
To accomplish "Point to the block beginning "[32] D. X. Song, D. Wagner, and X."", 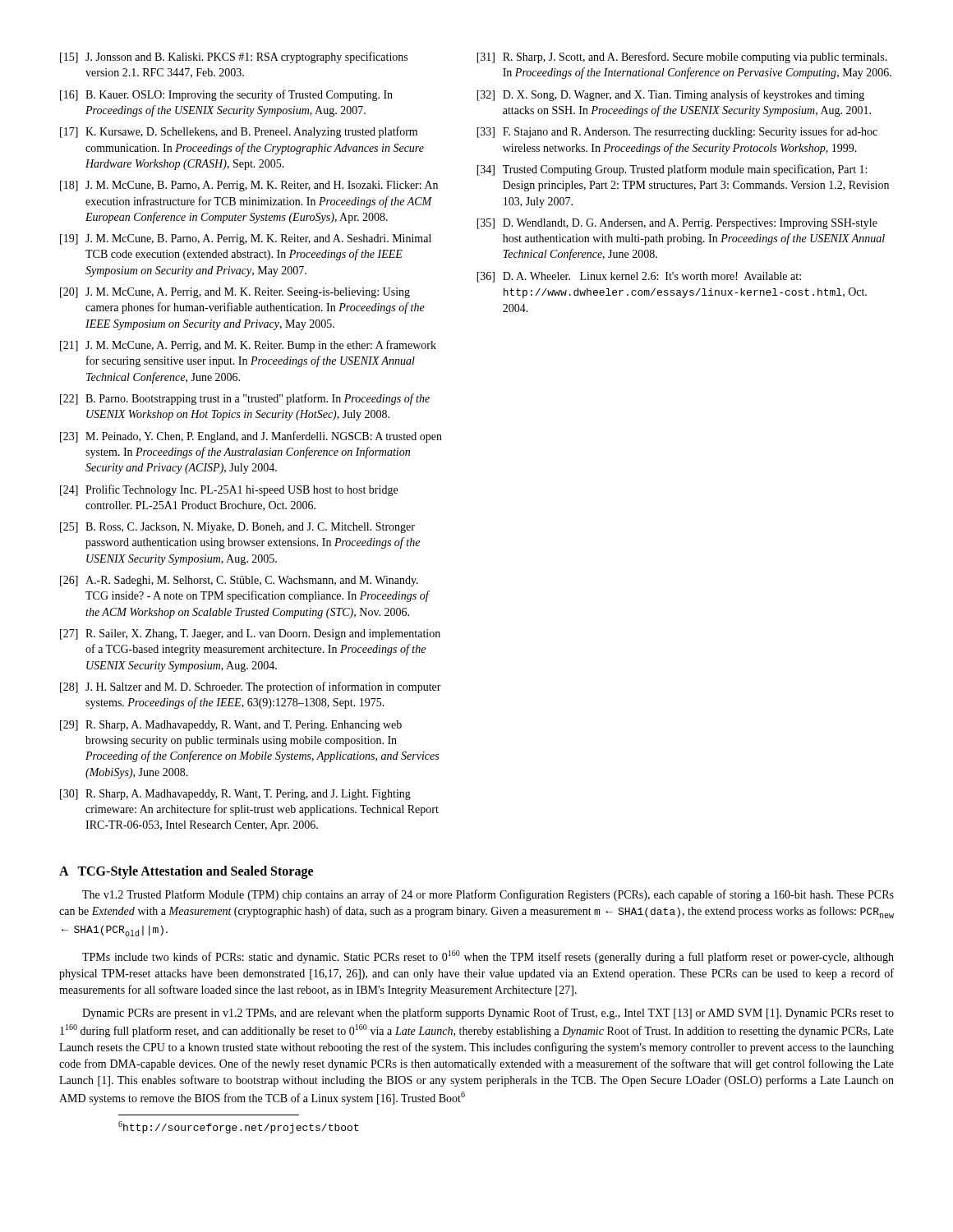I will click(x=685, y=103).
